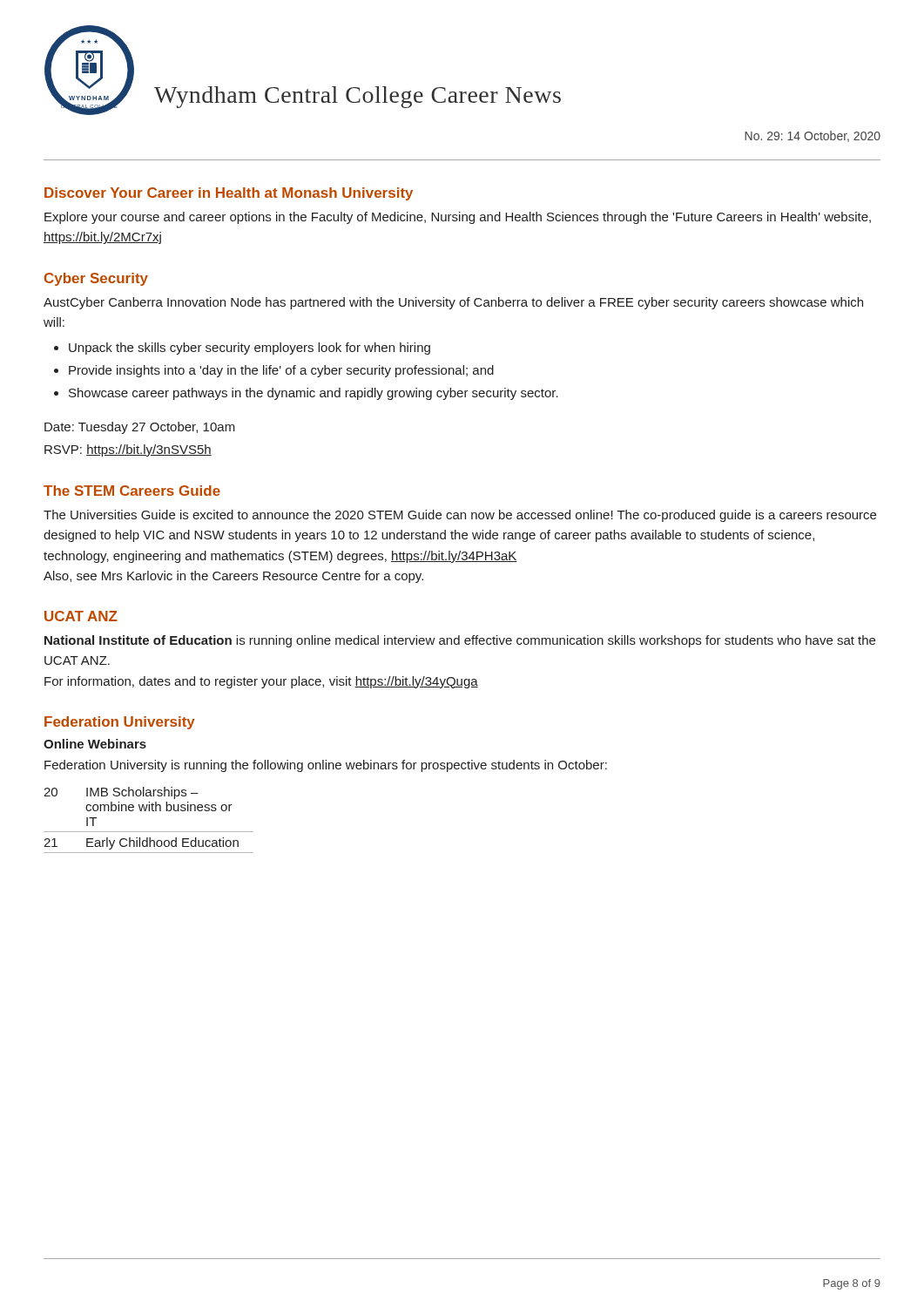Select the element starting "The STEM Careers Guide"
Screen dimensions: 1307x924
pyautogui.click(x=132, y=491)
